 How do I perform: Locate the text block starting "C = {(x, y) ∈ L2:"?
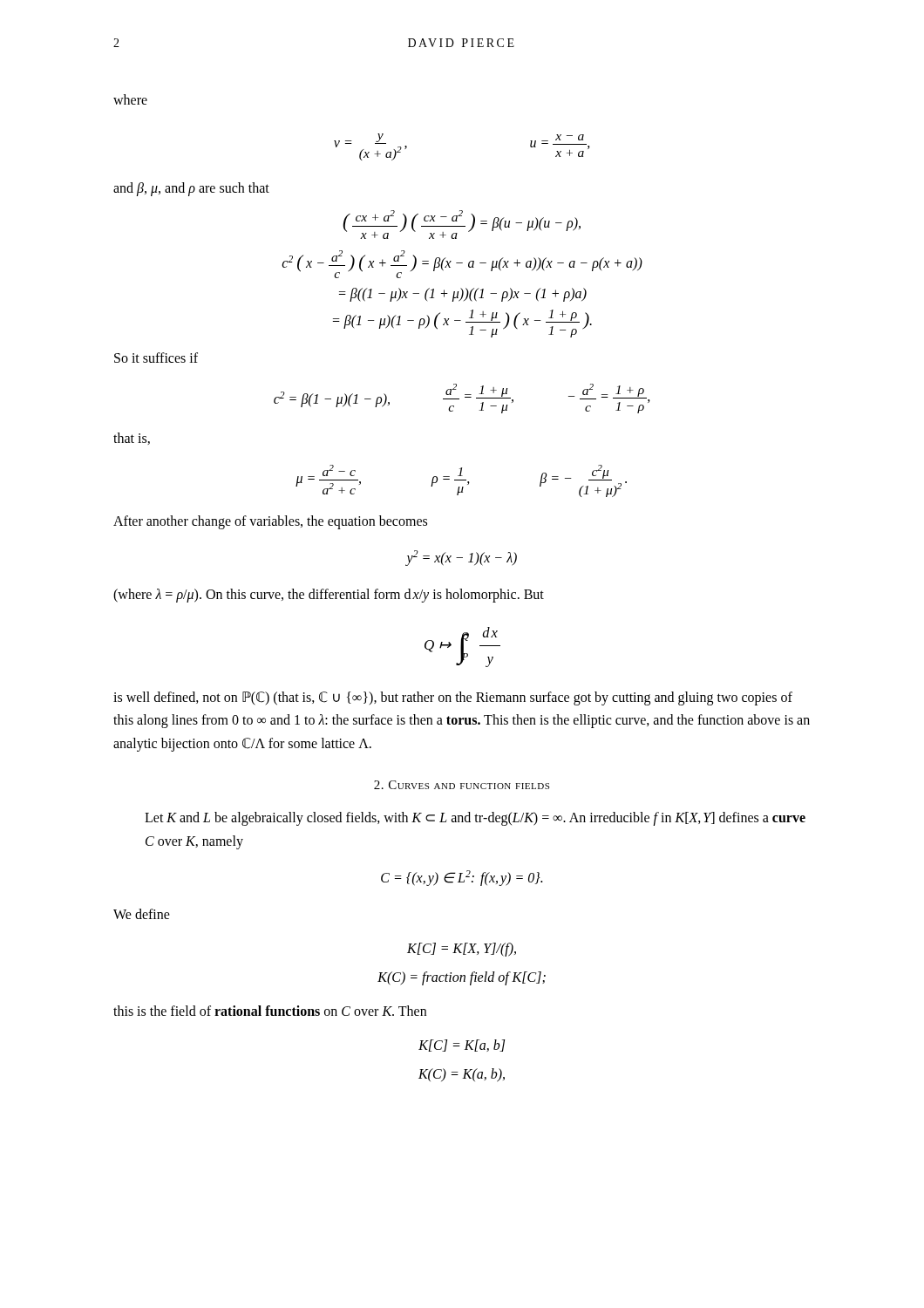(x=462, y=877)
